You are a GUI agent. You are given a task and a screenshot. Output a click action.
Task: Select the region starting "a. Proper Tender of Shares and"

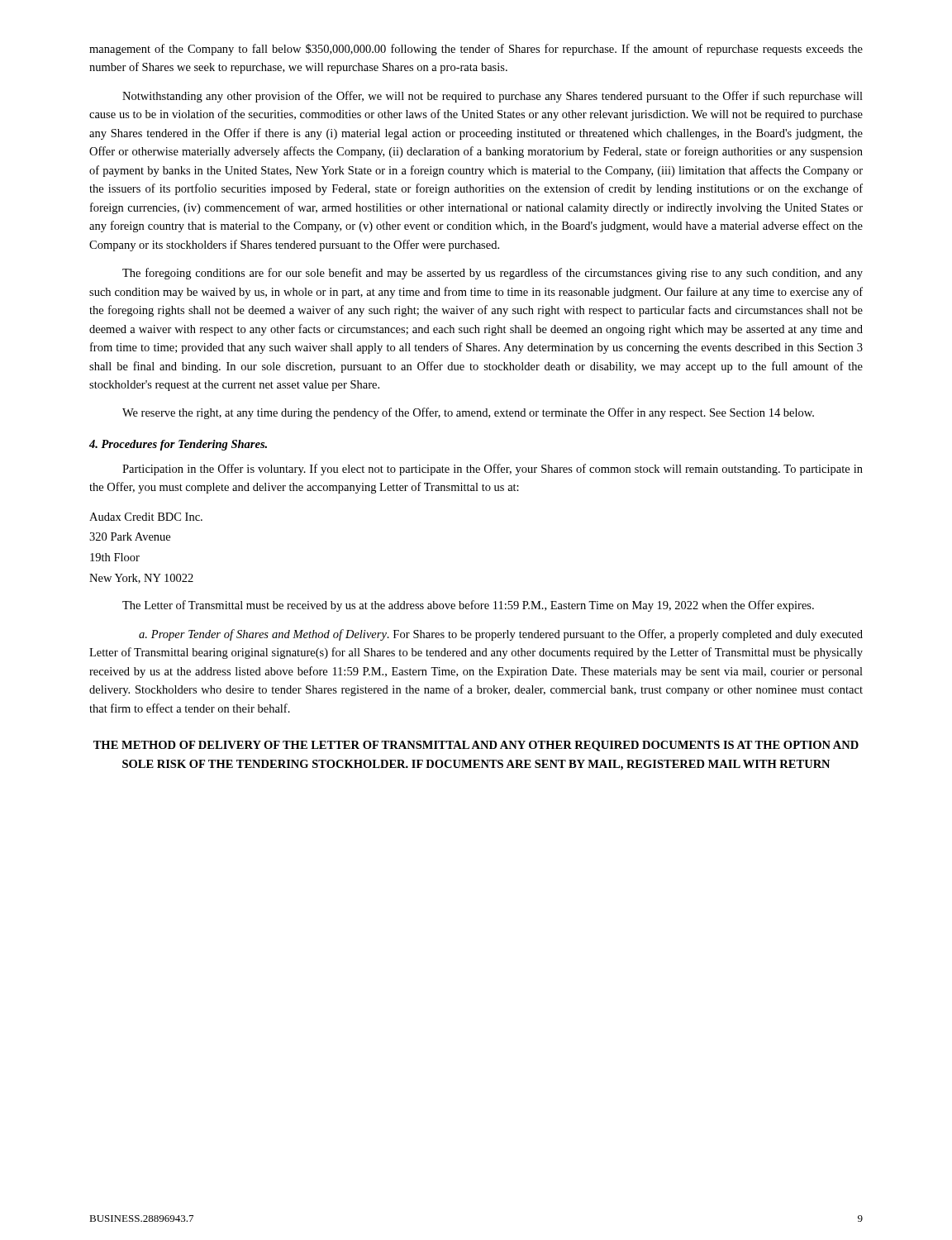coord(476,671)
